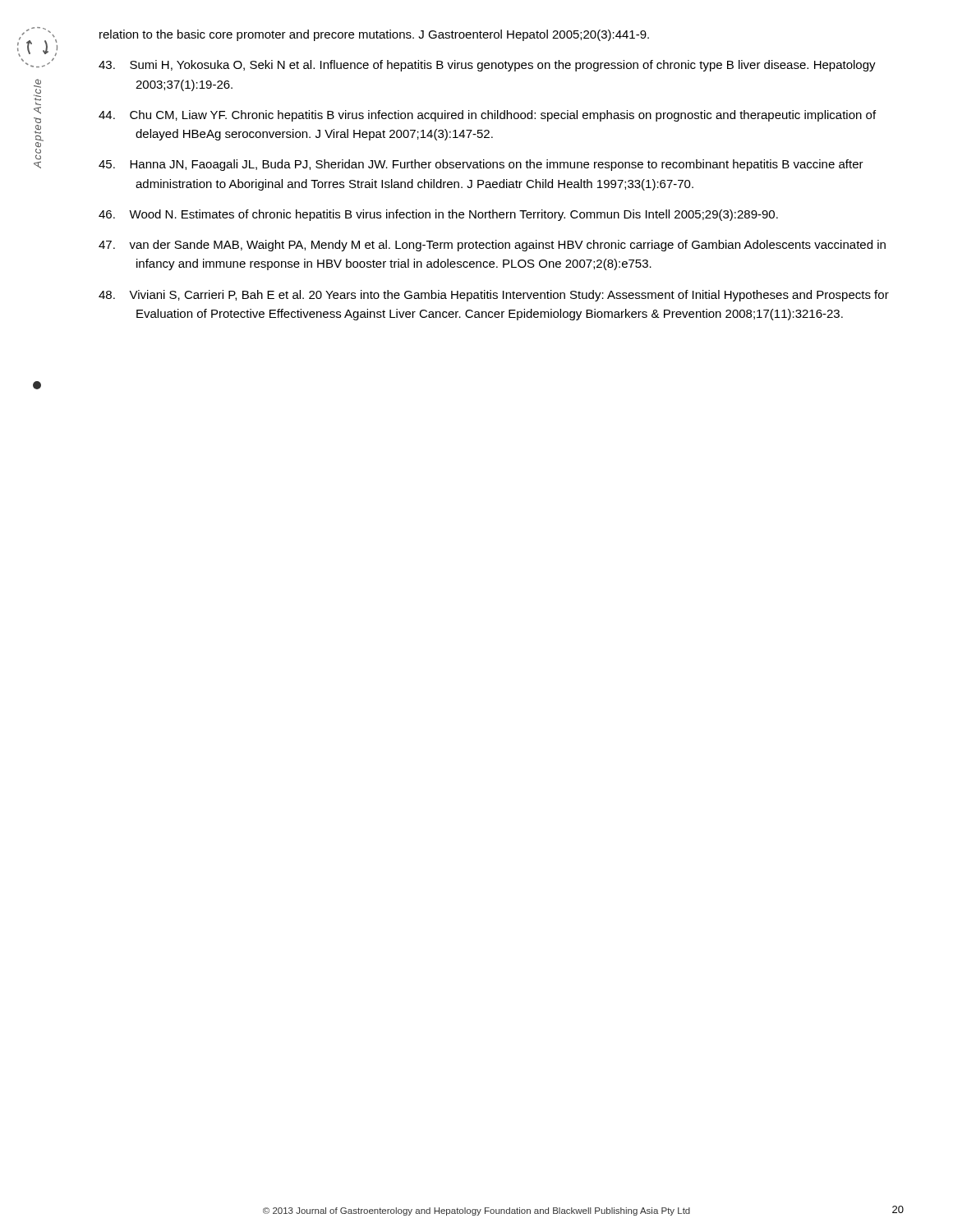Where is the passage that starts "45. Hanna JN, Faoagali JL, Buda PJ, Sheridan"?
The image size is (953, 1232).
[501, 174]
